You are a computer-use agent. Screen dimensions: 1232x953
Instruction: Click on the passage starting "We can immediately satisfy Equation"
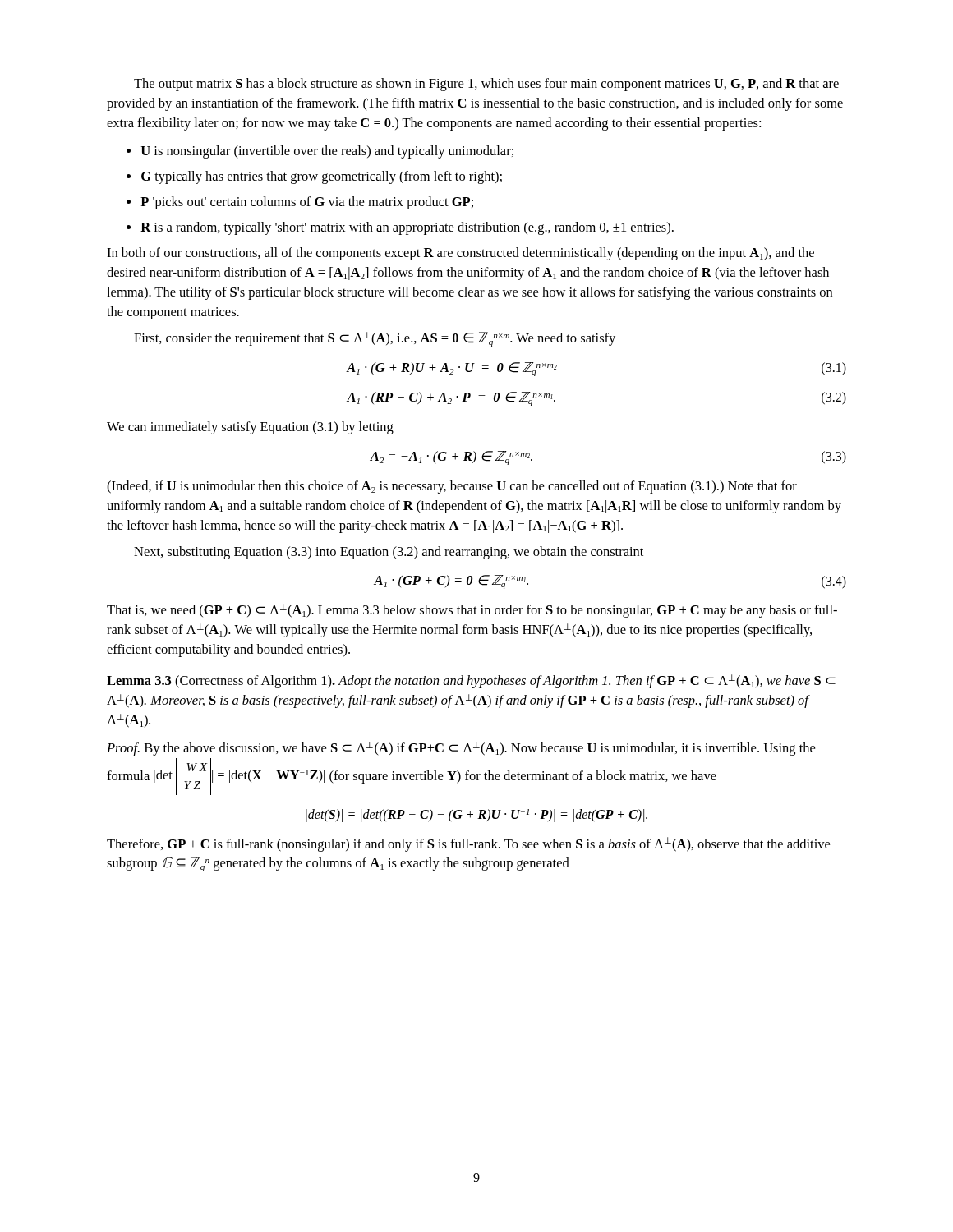click(x=250, y=428)
